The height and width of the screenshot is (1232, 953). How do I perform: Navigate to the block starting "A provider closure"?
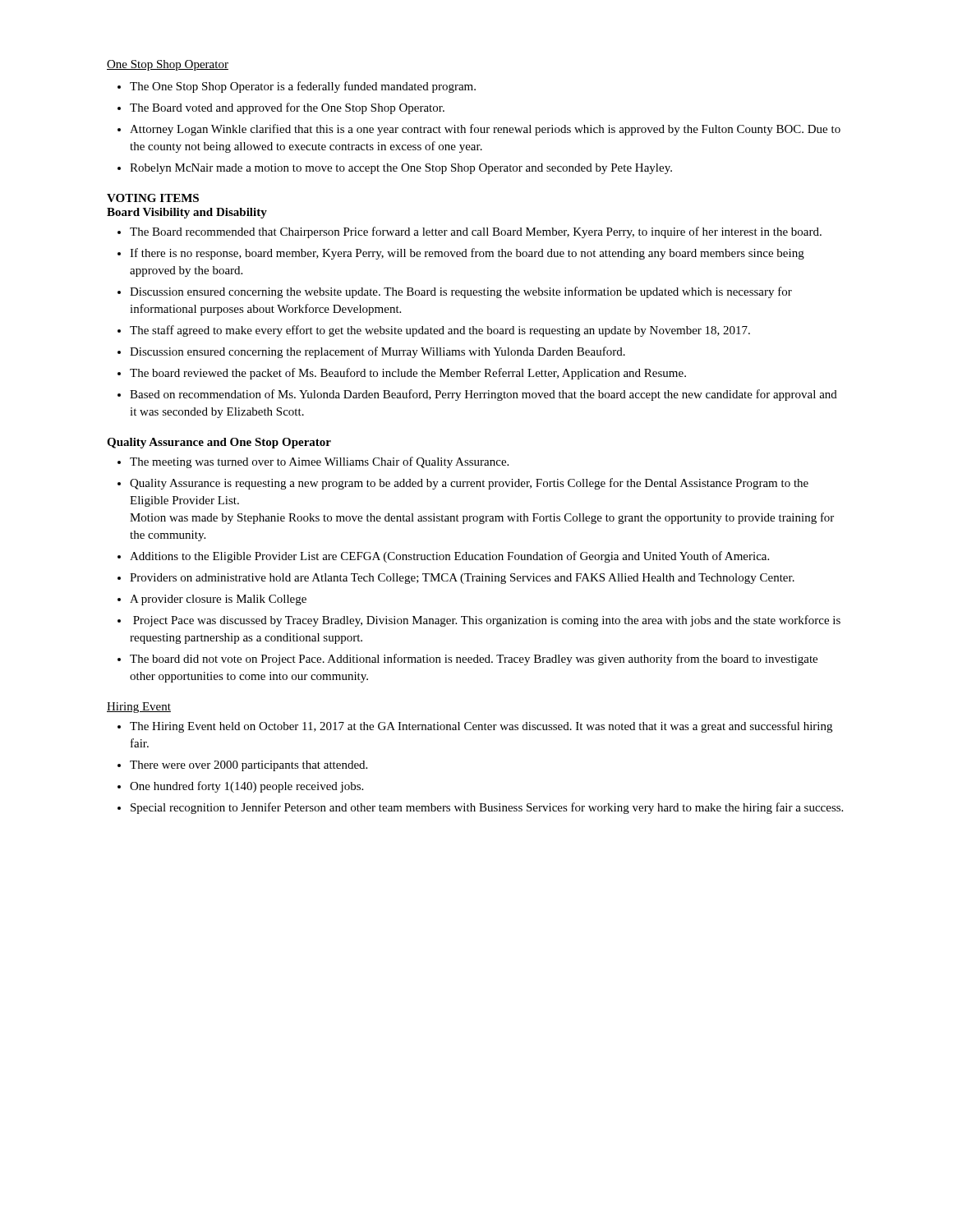click(x=218, y=599)
